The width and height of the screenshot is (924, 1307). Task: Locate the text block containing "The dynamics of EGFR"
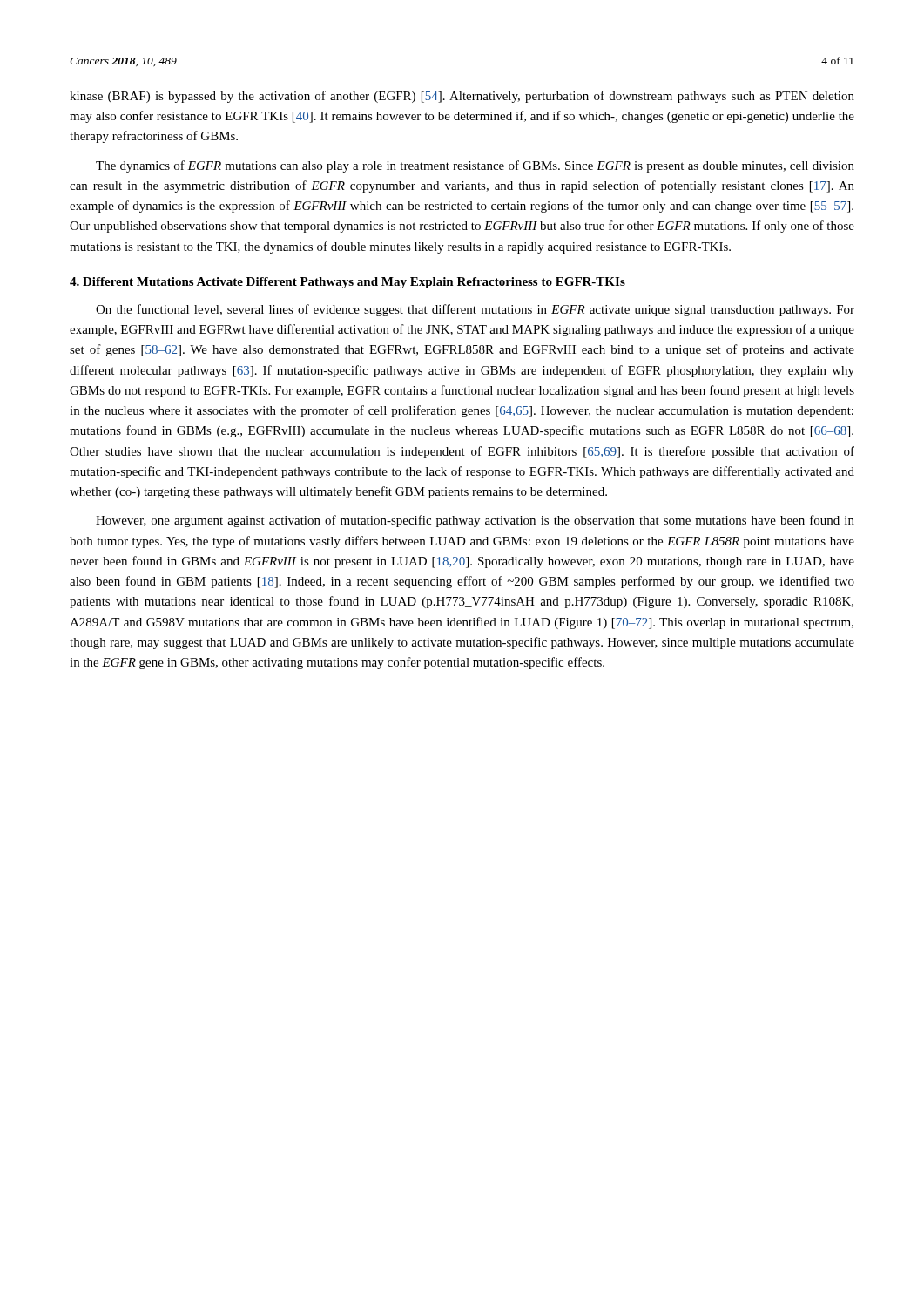pos(462,206)
